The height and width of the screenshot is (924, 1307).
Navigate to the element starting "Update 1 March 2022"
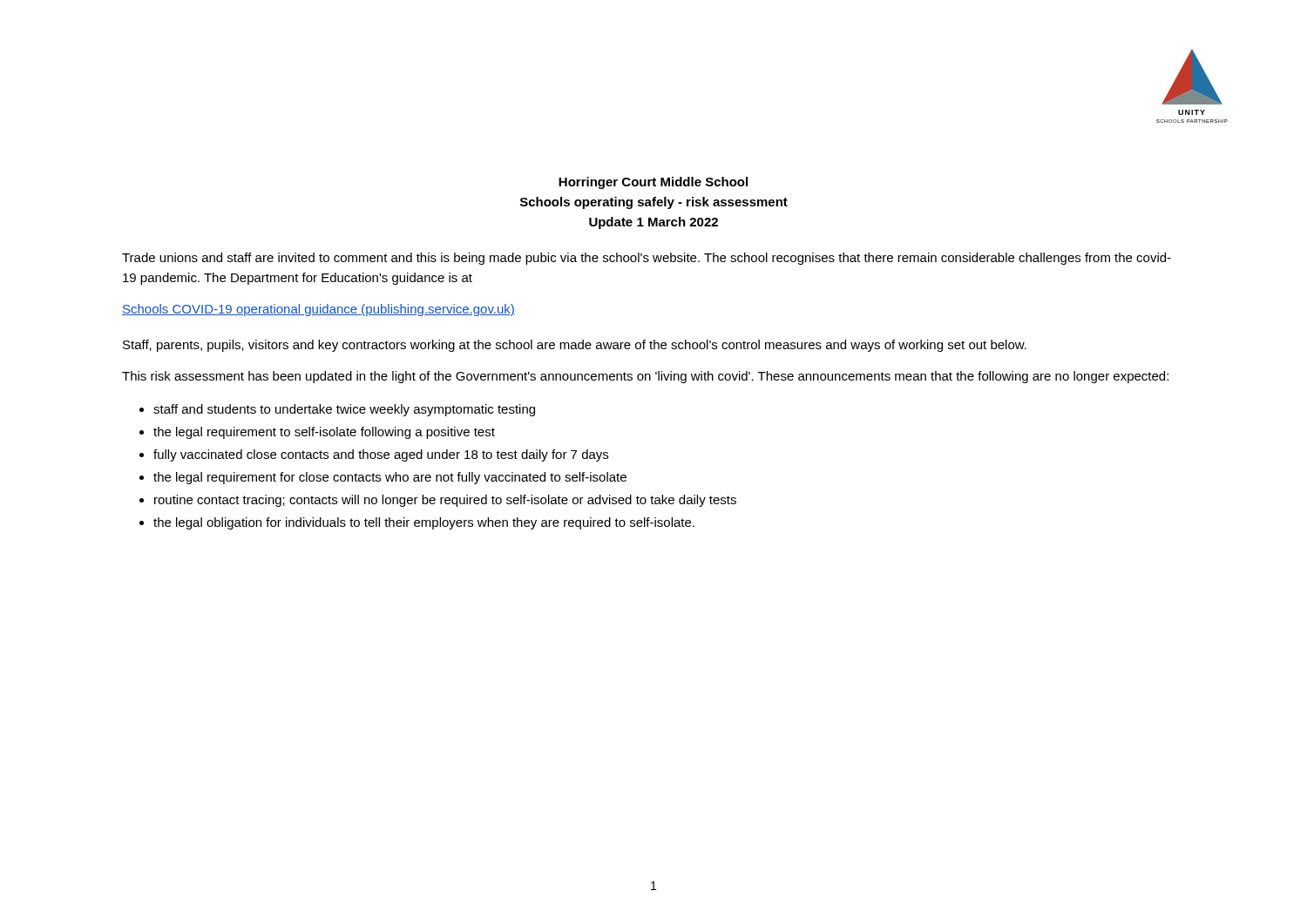(x=653, y=222)
